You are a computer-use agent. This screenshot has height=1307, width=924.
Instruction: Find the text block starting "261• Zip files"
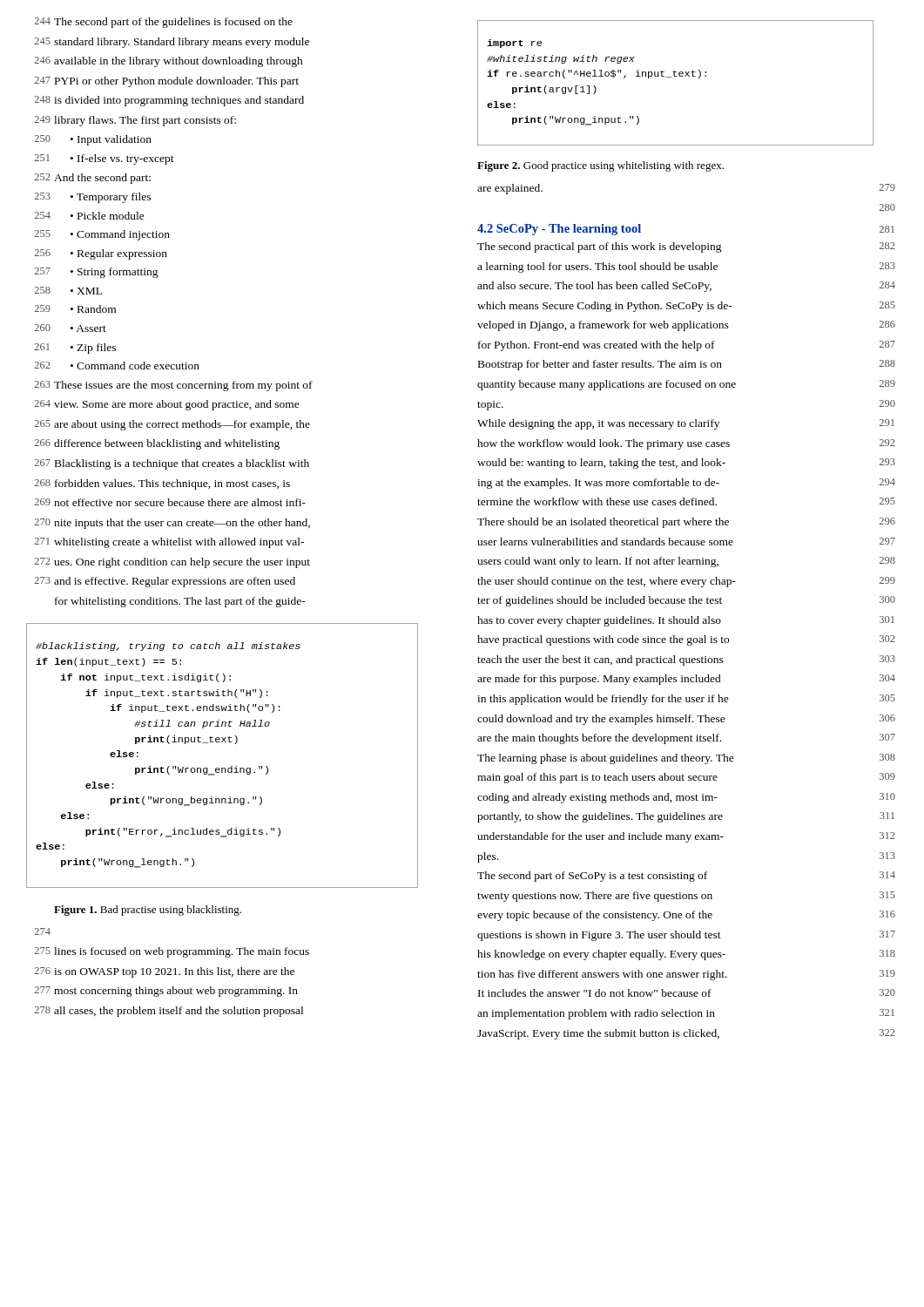point(71,347)
